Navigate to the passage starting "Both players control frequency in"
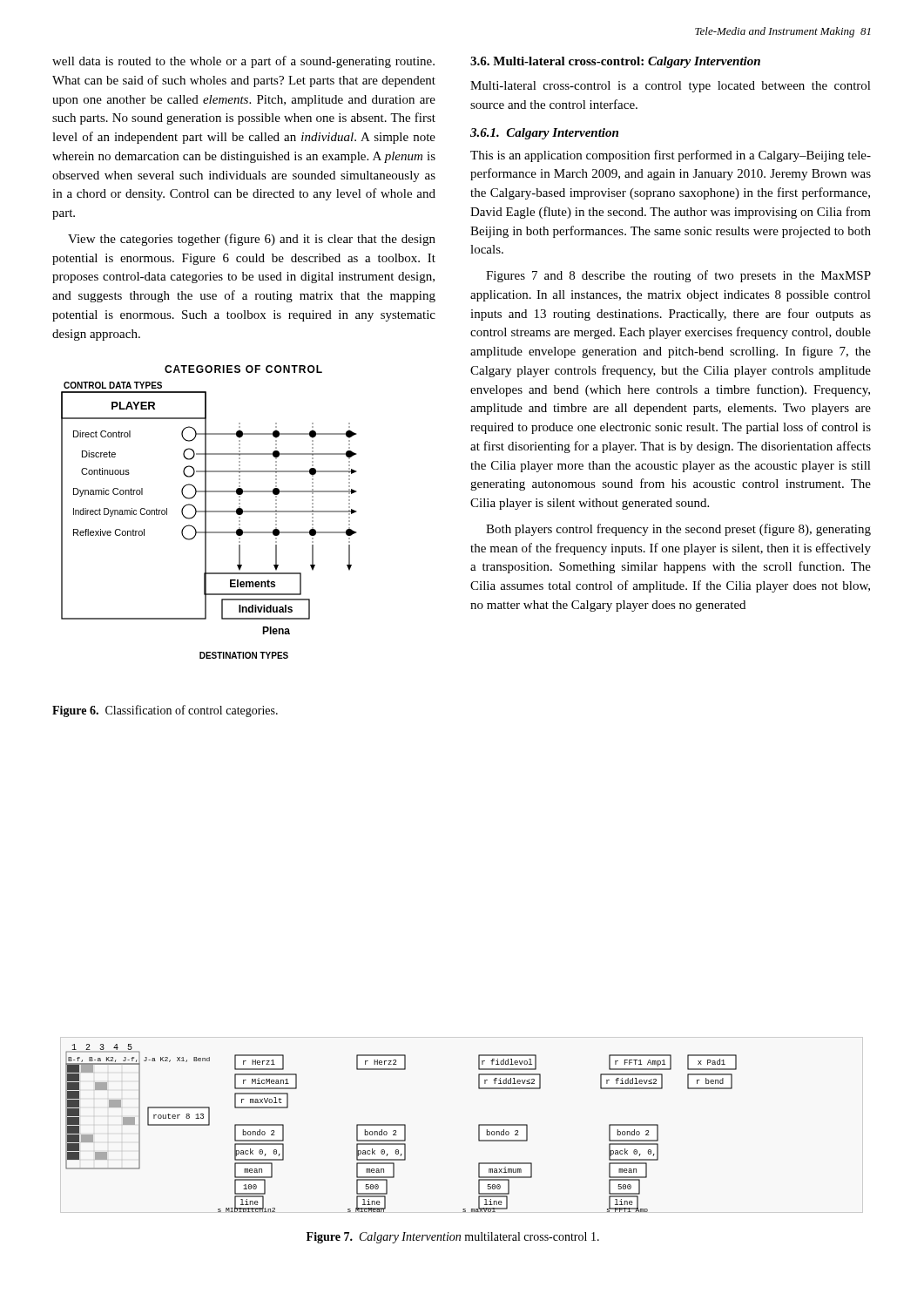This screenshot has height=1307, width=924. click(x=671, y=567)
